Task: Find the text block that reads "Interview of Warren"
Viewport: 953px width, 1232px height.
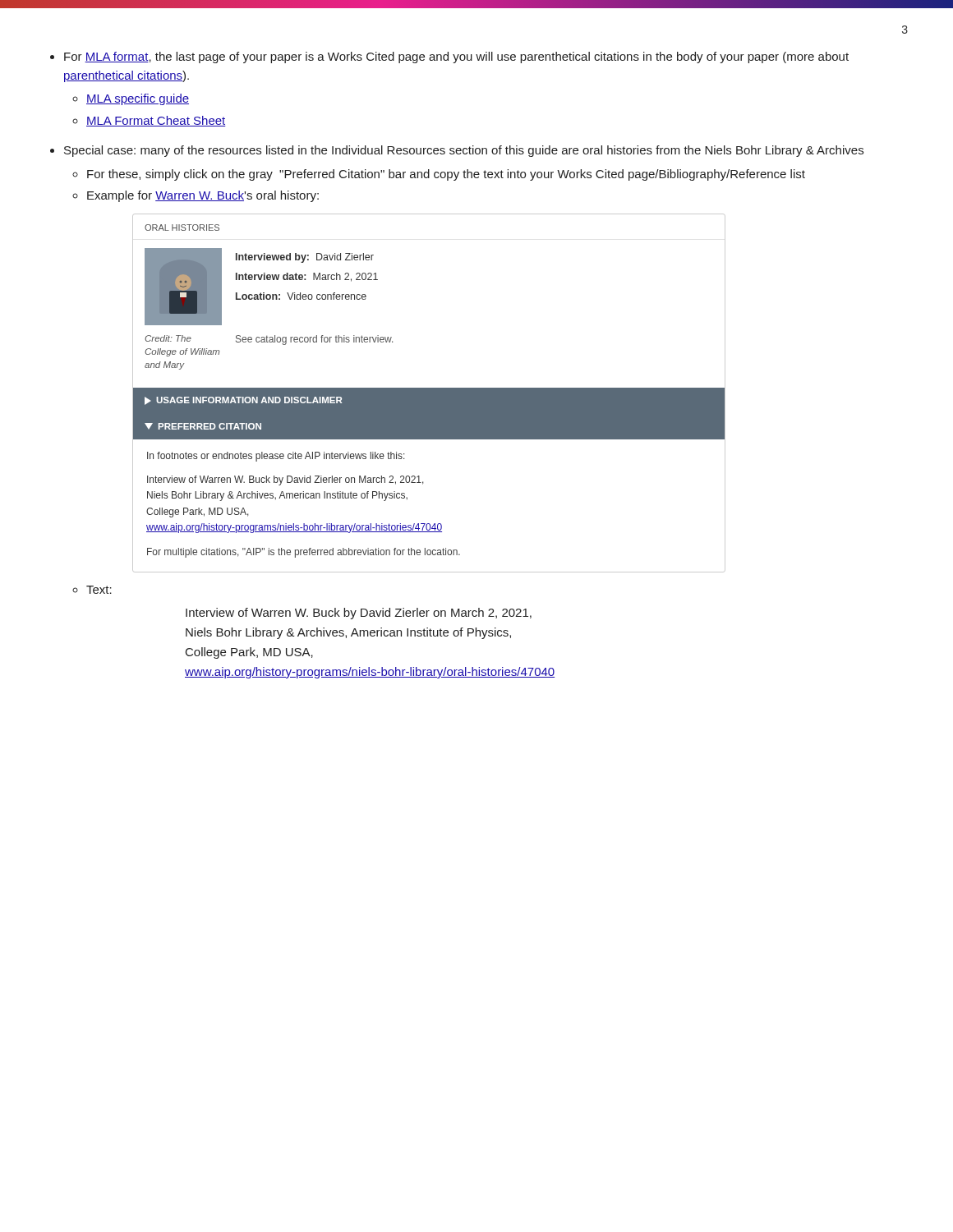Action: 370,642
